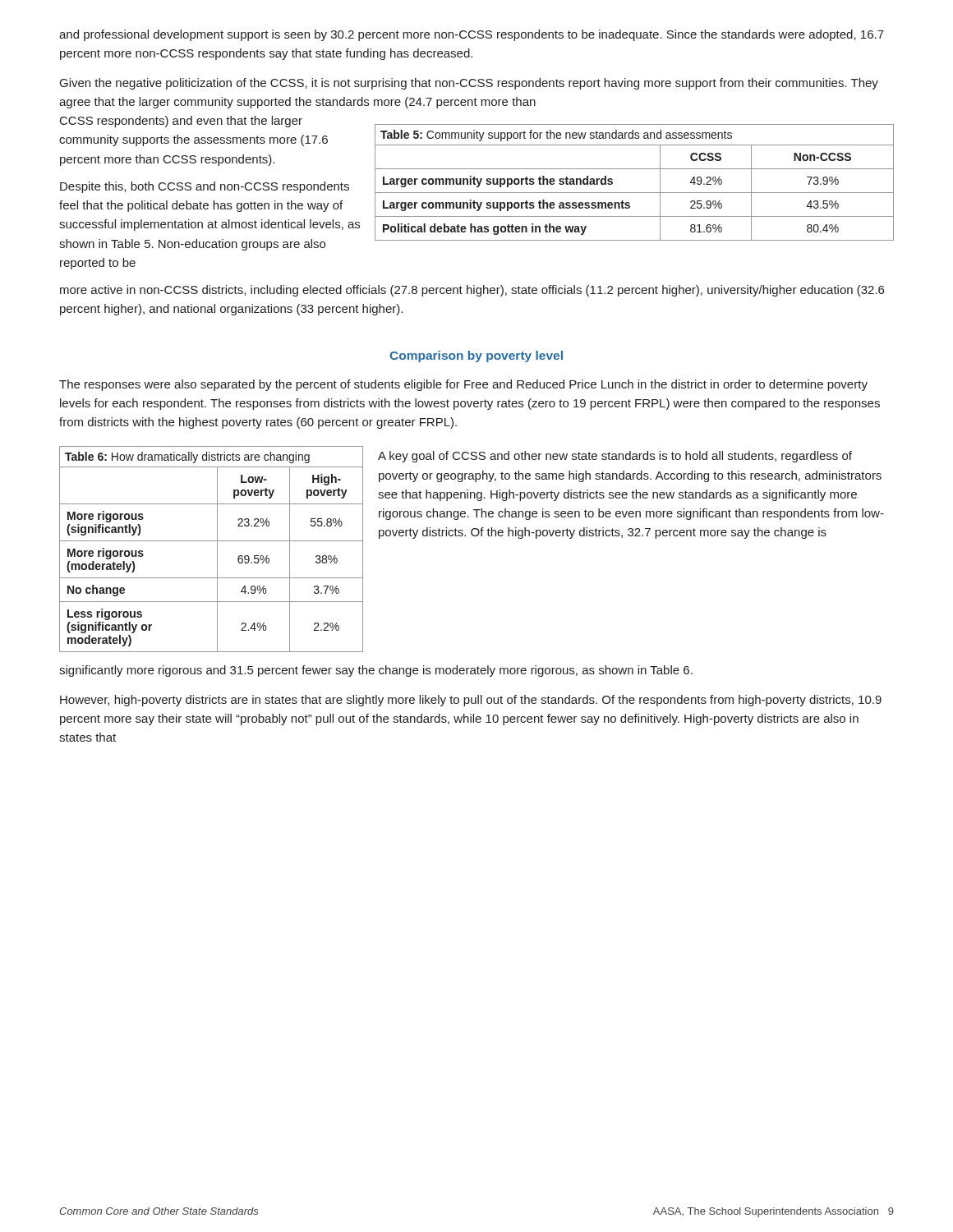Click on the text block that says "and professional development"
The width and height of the screenshot is (953, 1232).
[x=472, y=44]
